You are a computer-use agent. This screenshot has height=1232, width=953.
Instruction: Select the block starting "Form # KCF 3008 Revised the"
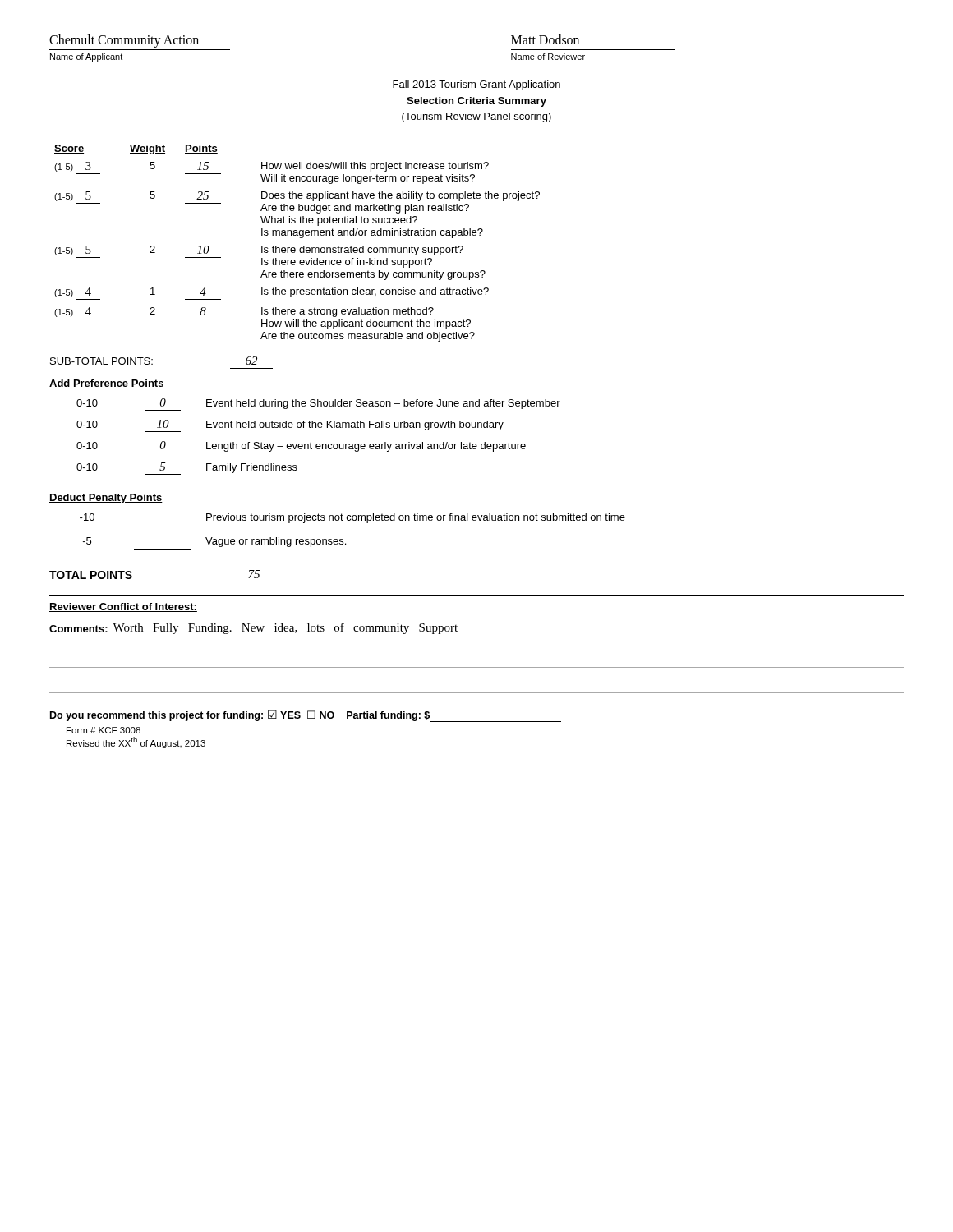(x=136, y=736)
